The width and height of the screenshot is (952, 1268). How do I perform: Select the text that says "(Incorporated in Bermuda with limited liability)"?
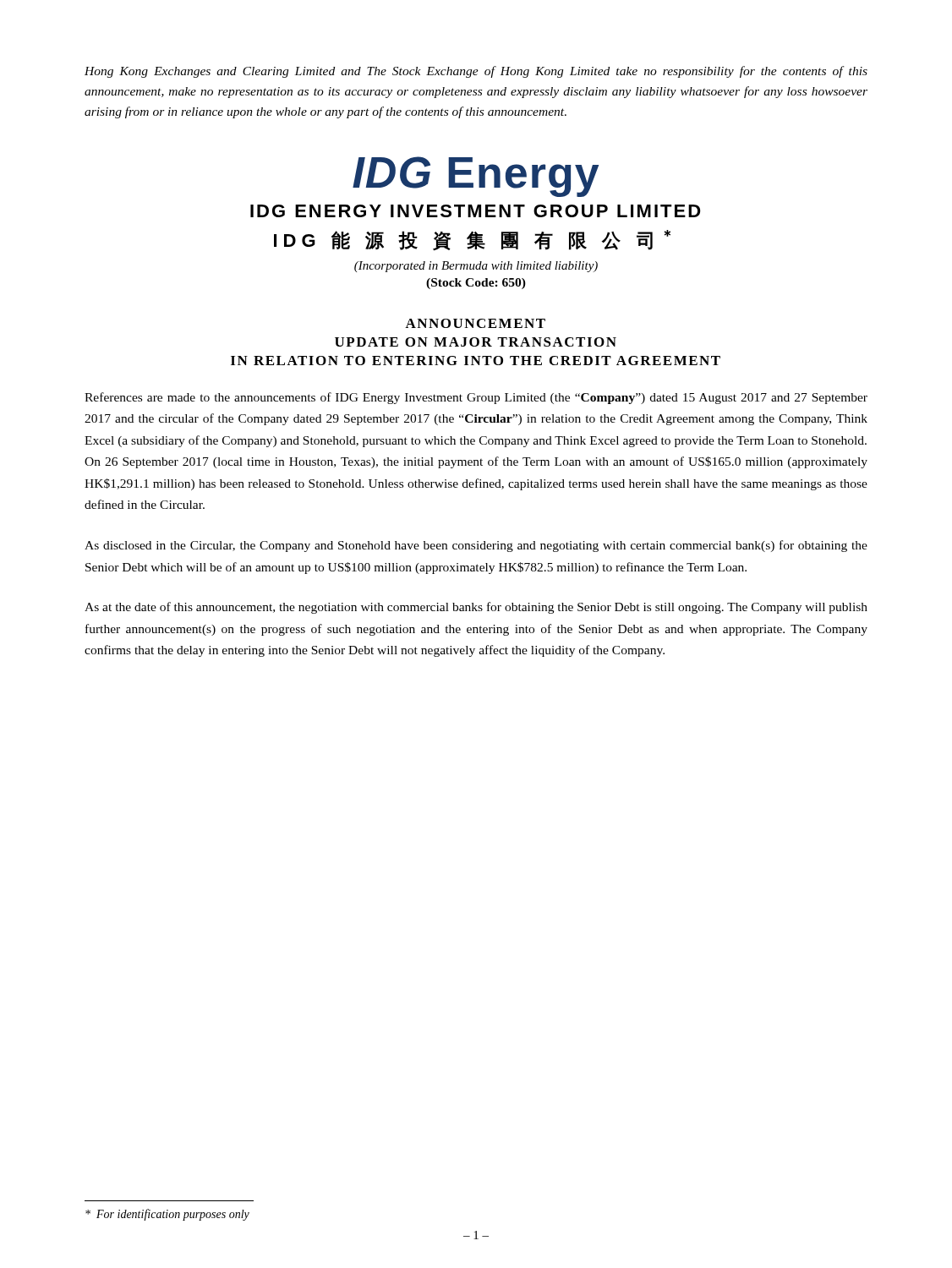476,265
